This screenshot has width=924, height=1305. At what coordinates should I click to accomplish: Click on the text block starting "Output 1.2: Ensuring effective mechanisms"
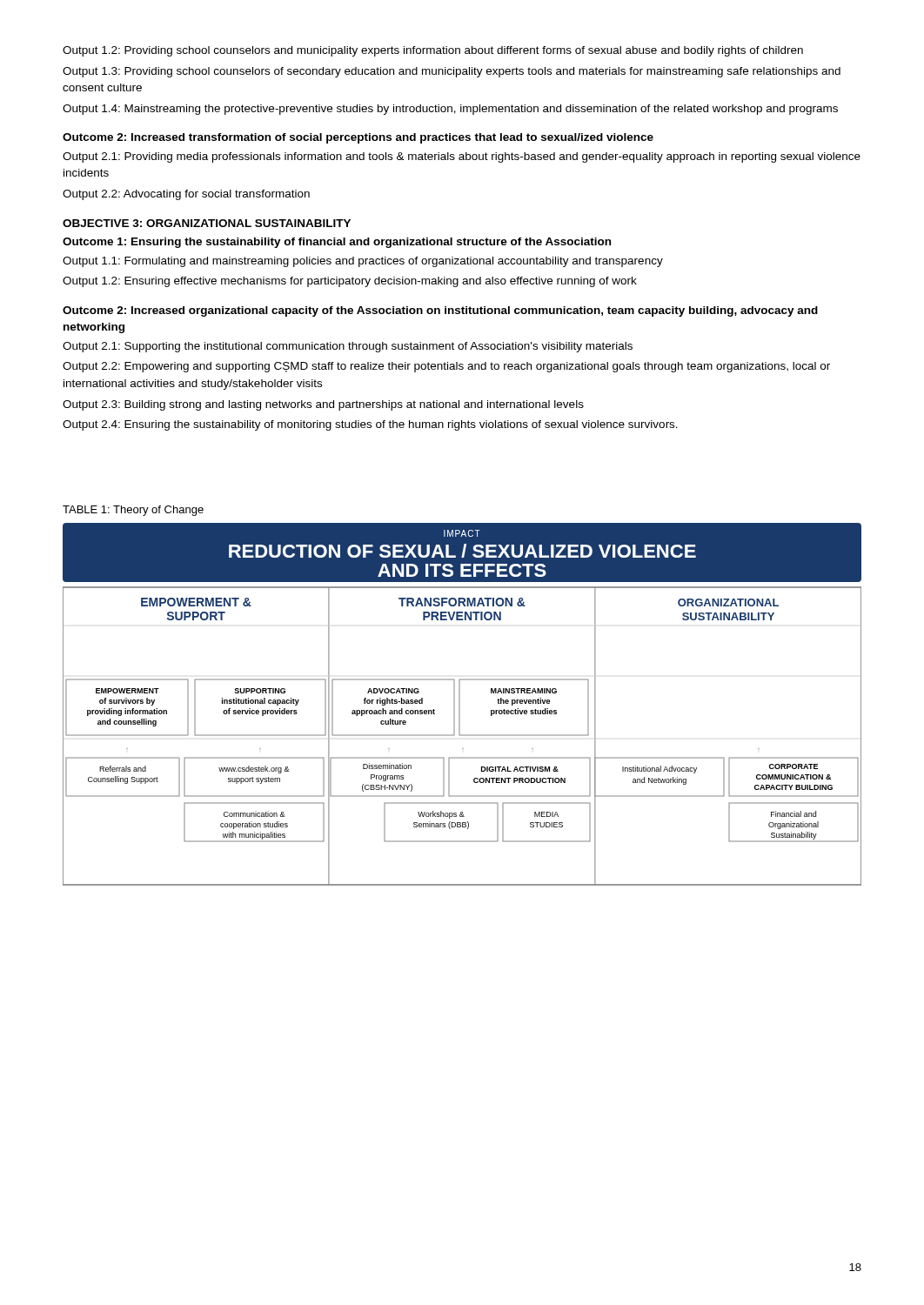350,281
